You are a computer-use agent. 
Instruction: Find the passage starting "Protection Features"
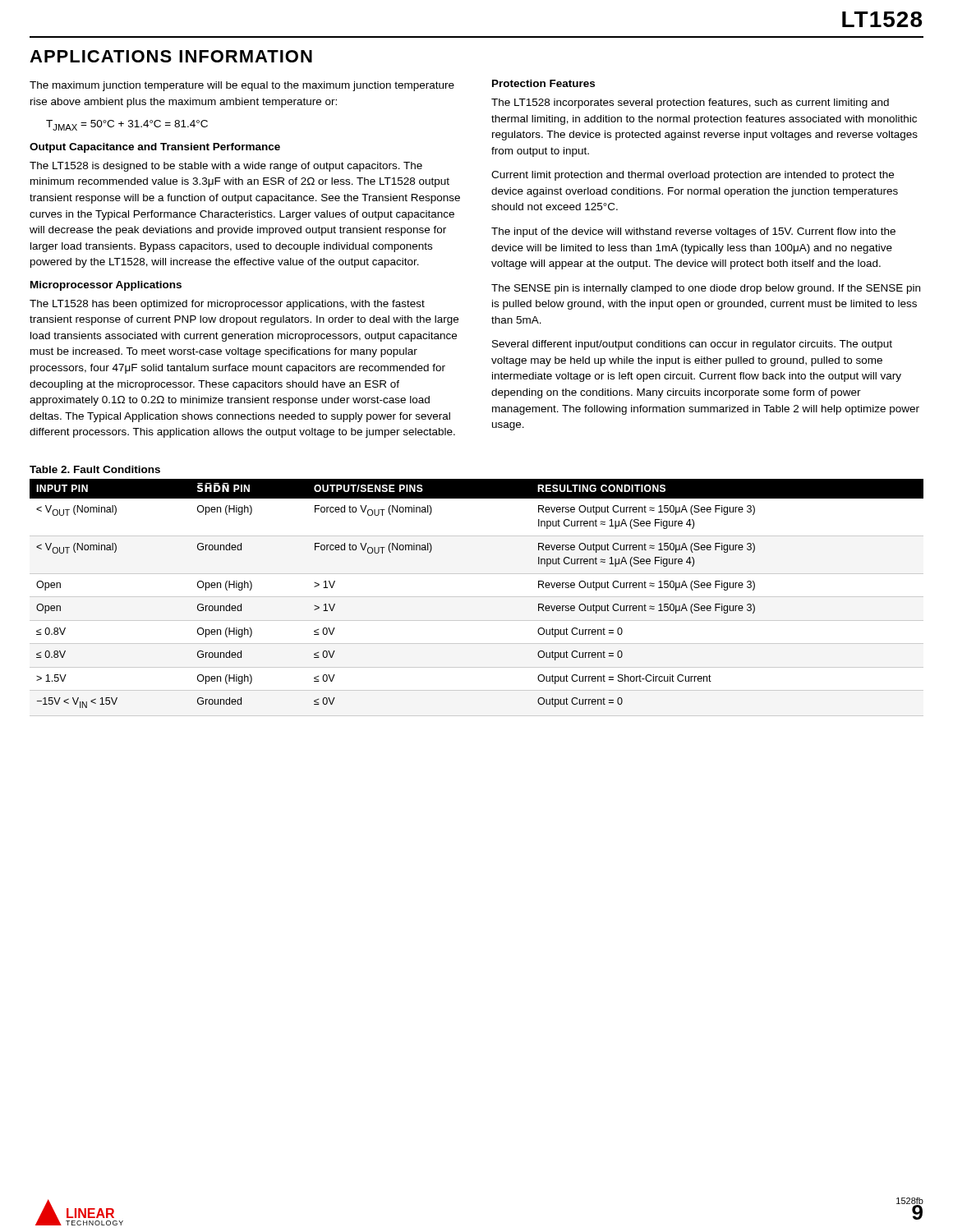[x=543, y=83]
